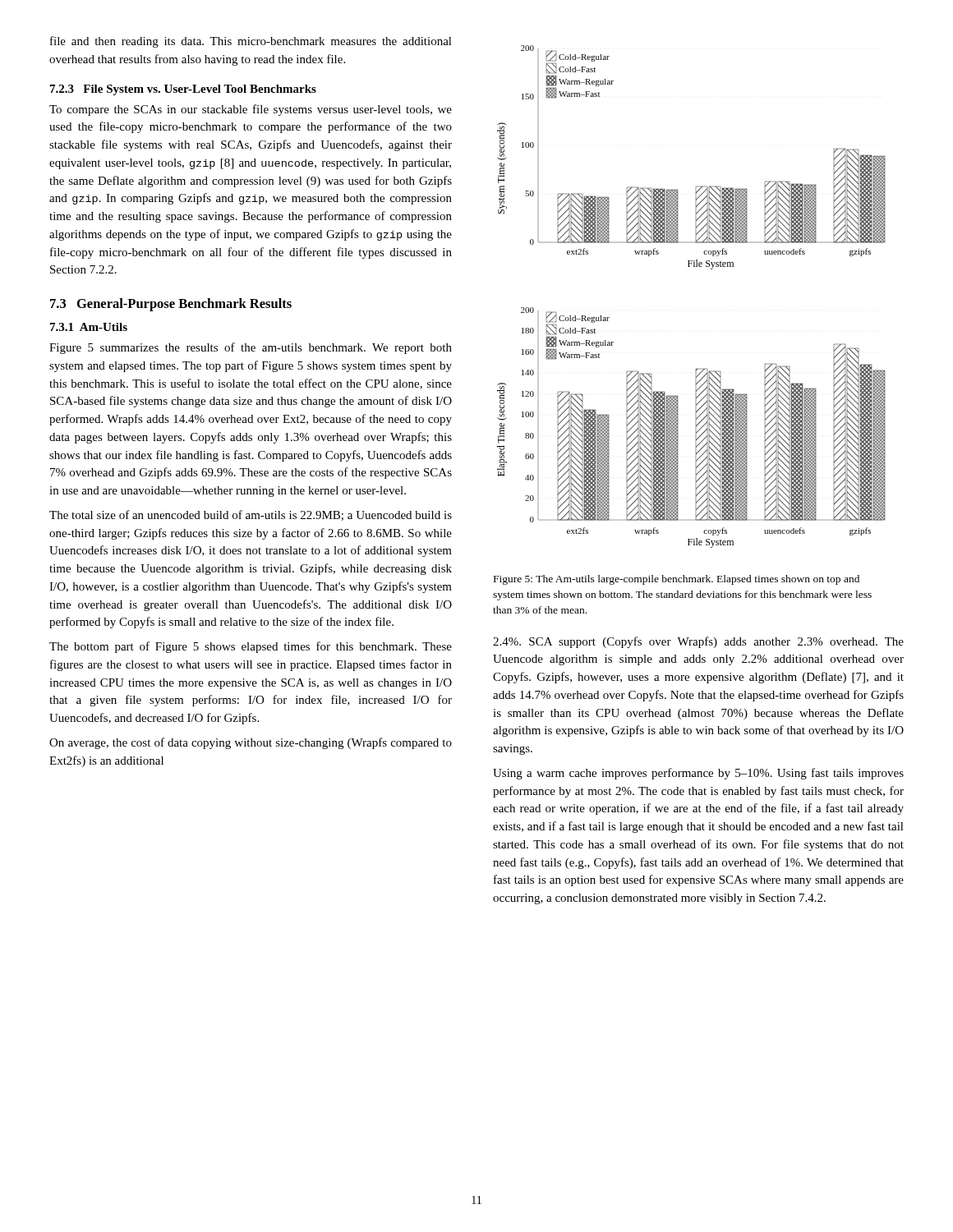This screenshot has height=1232, width=953.
Task: Click on the text block that says "To compare the SCAs in"
Action: pyautogui.click(x=251, y=190)
